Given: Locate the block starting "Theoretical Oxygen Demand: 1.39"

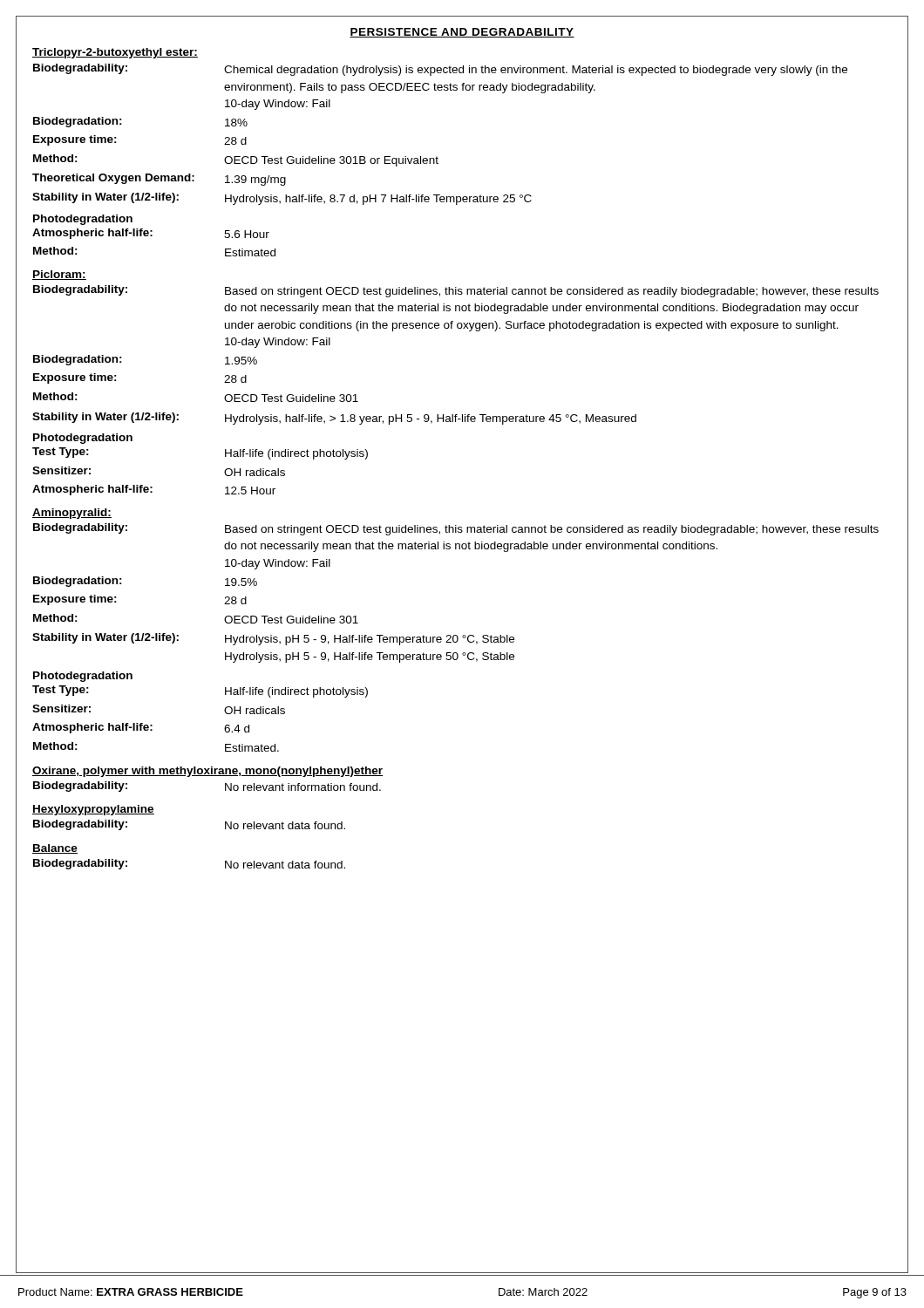Looking at the screenshot, I should point(159,180).
